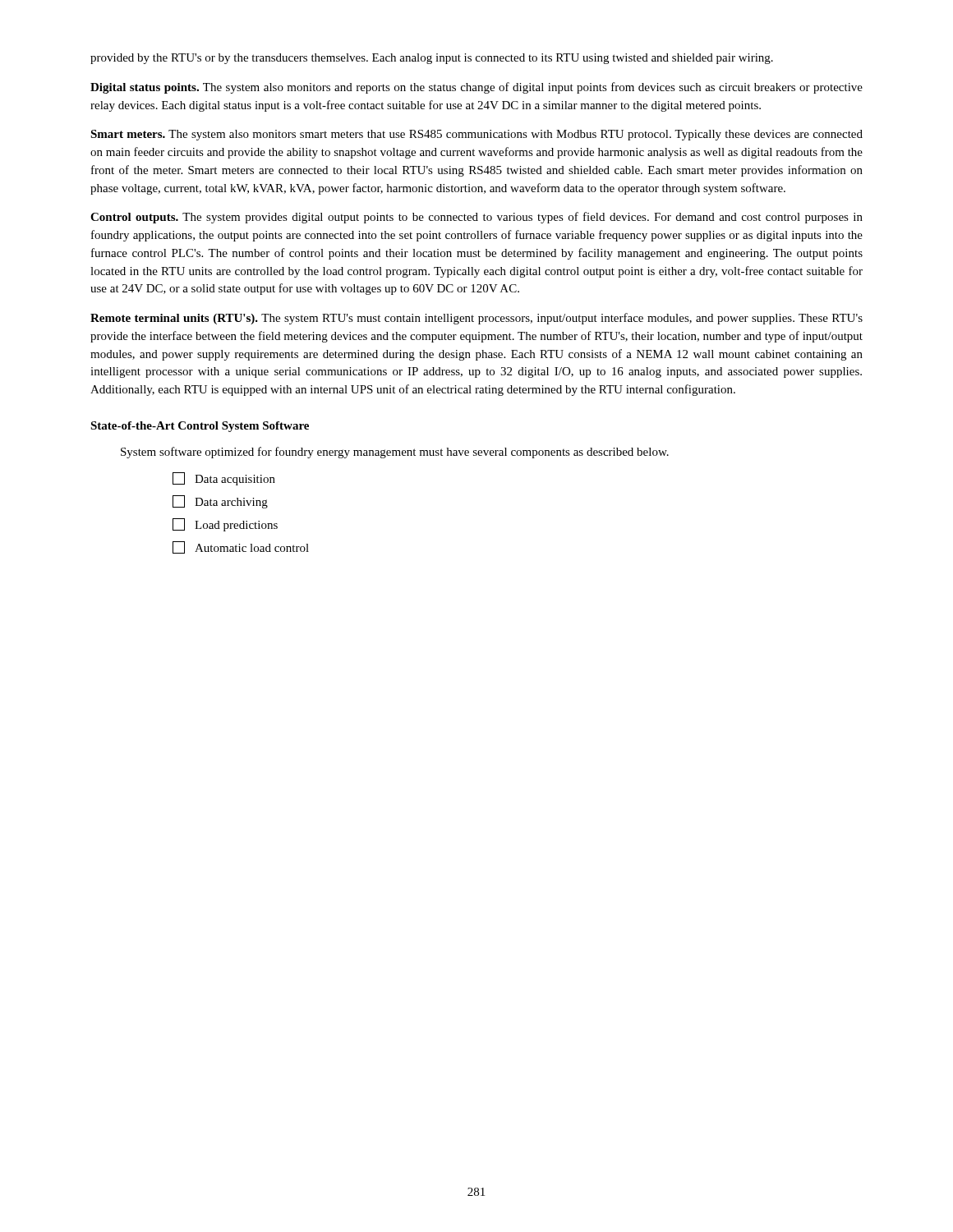953x1232 pixels.
Task: Select the text block starting "Load predictions"
Action: [225, 525]
